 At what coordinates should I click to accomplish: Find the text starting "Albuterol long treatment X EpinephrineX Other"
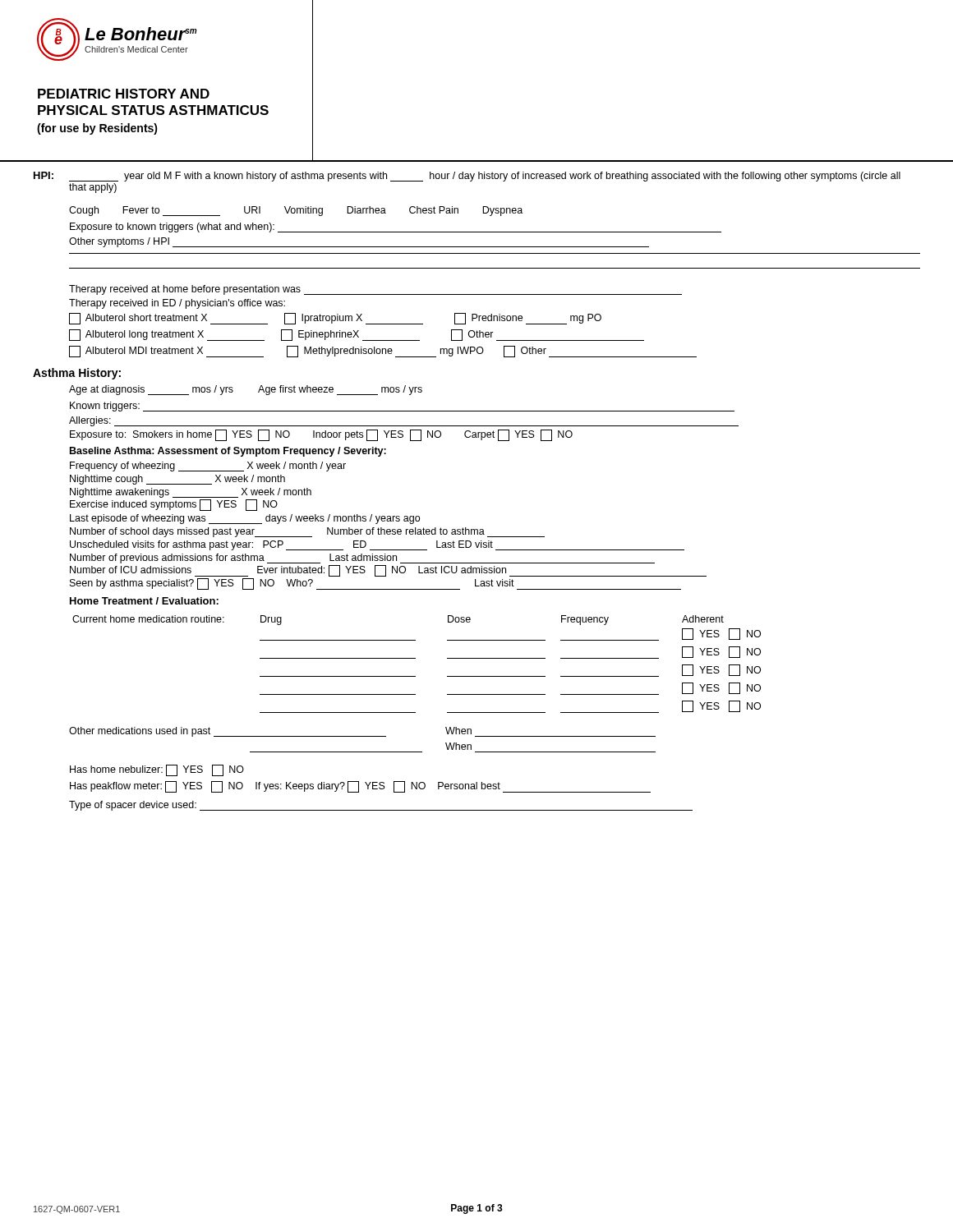[357, 335]
